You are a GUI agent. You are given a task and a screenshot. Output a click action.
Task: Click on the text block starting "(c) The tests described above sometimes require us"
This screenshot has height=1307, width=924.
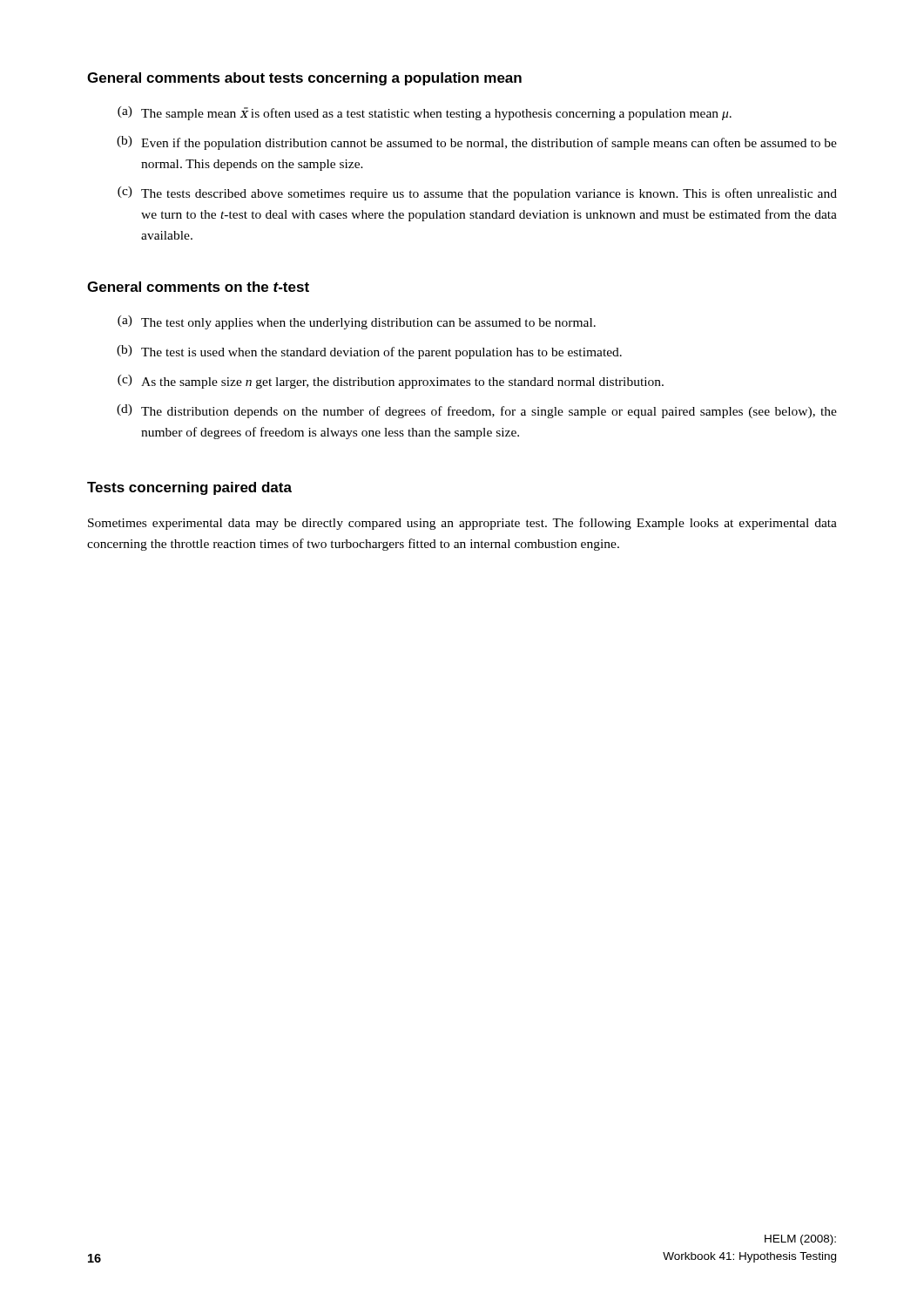tap(462, 214)
